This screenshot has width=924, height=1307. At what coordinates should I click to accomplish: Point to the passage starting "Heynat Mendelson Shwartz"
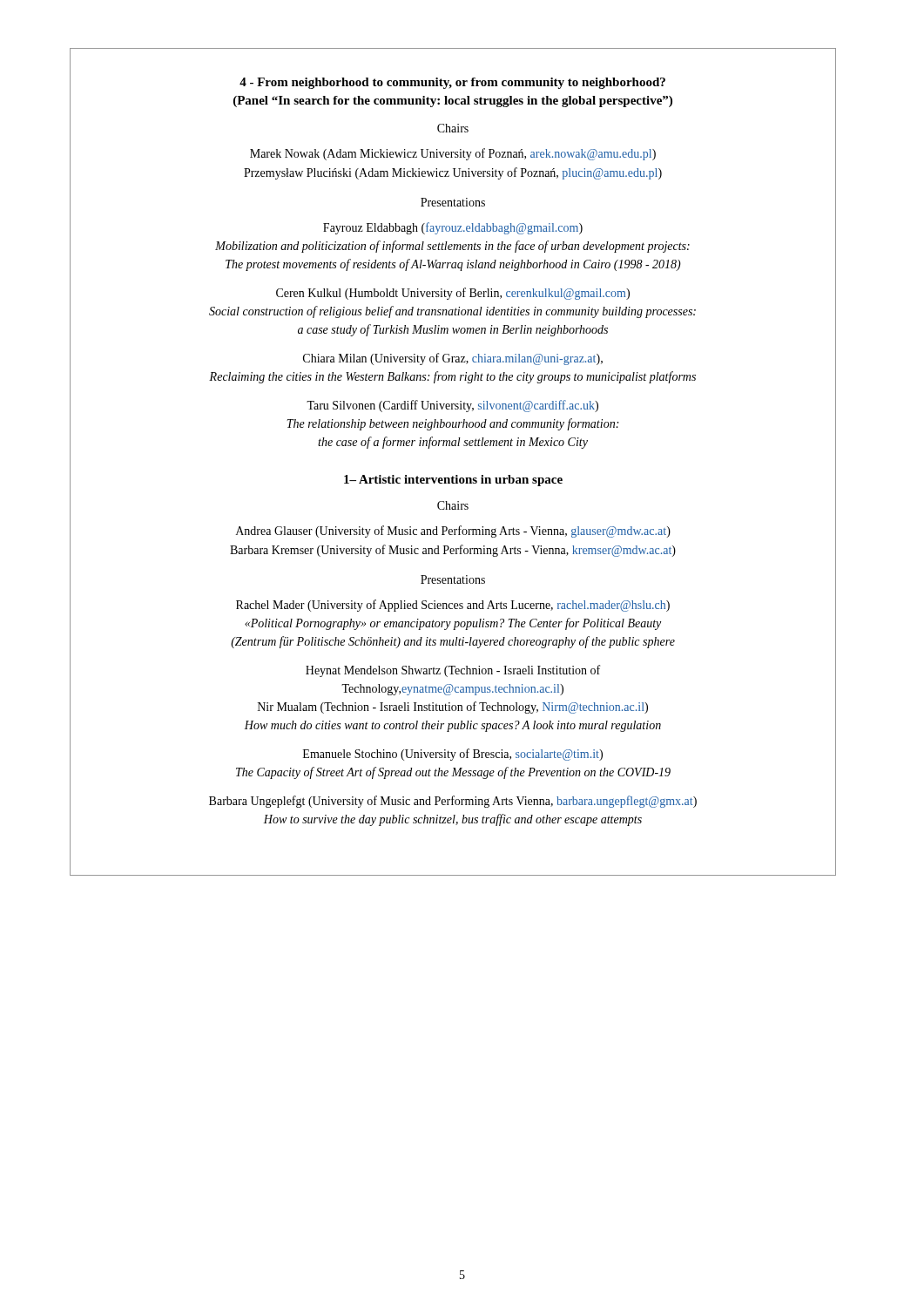click(x=453, y=698)
